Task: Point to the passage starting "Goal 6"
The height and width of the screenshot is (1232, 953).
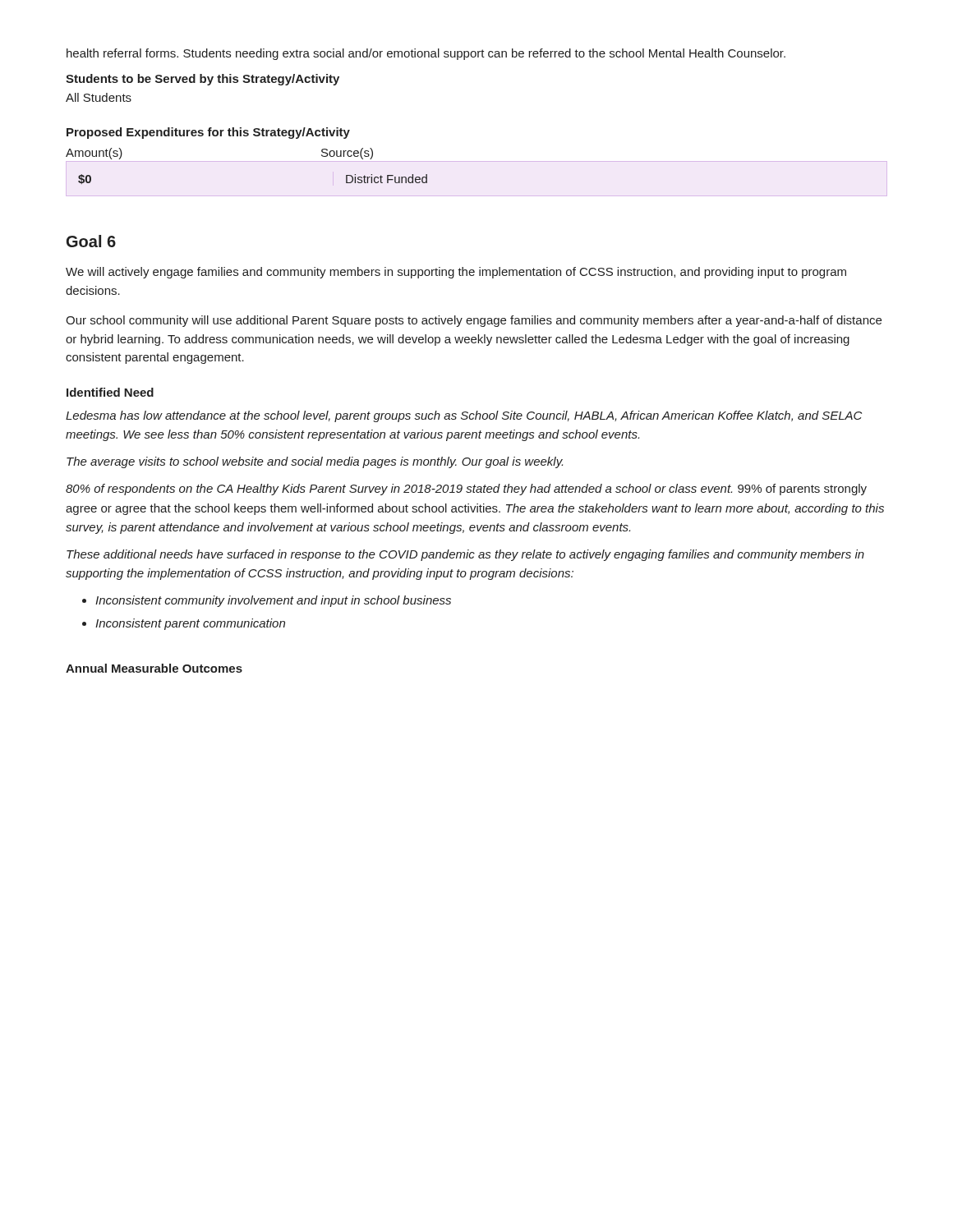Action: [x=91, y=241]
